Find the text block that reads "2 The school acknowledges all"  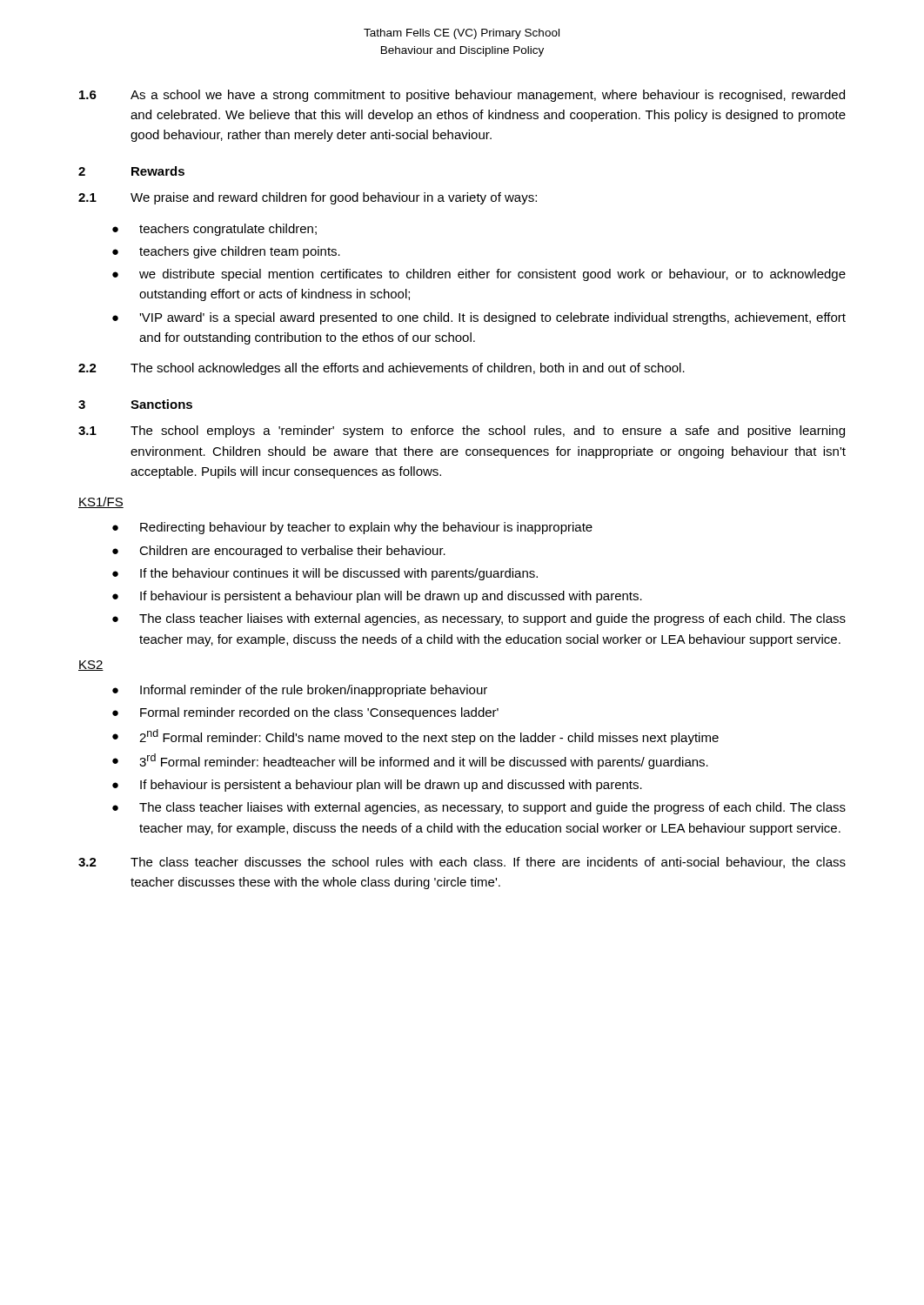coord(462,368)
